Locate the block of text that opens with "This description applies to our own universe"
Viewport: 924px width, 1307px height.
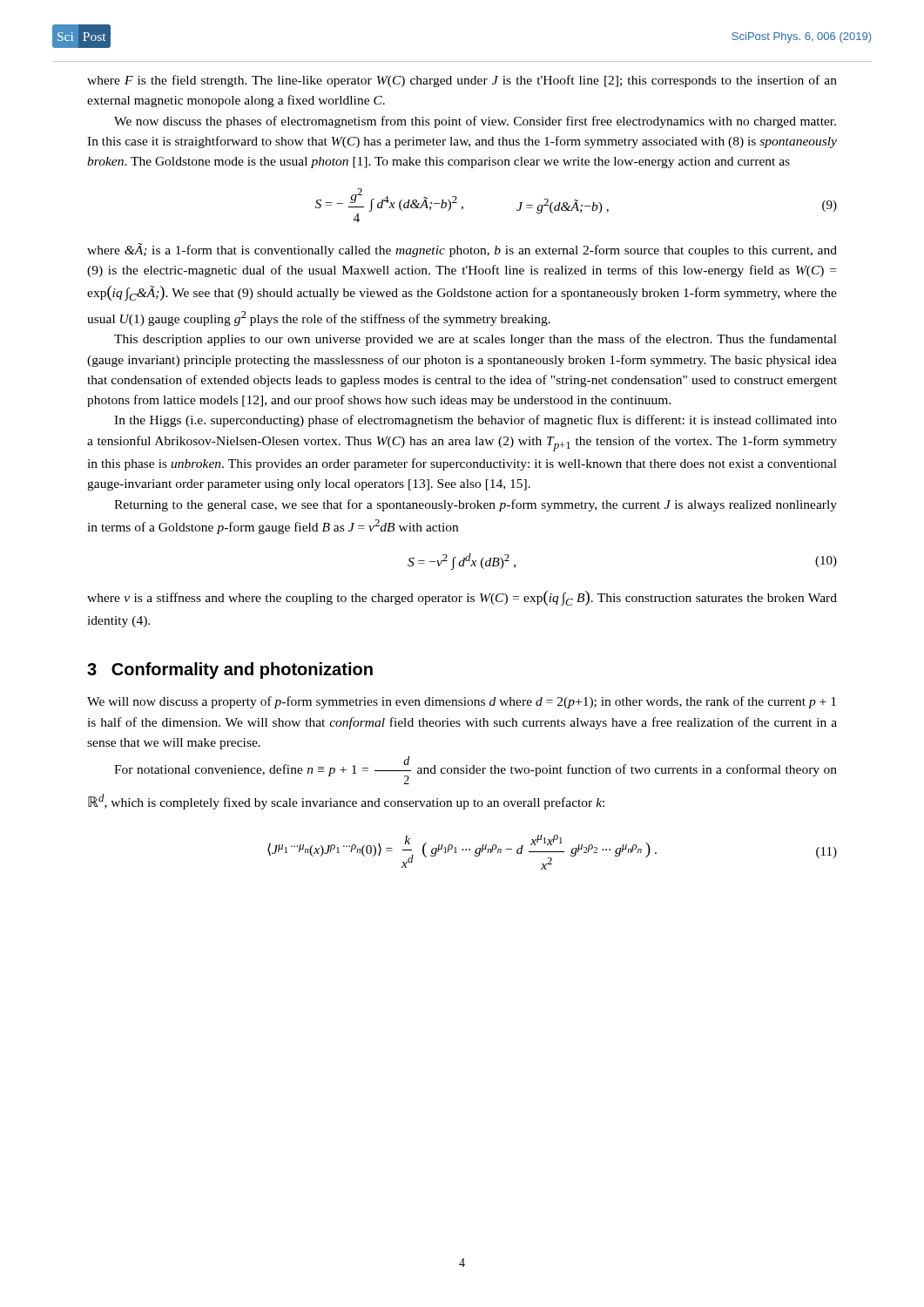[x=462, y=369]
